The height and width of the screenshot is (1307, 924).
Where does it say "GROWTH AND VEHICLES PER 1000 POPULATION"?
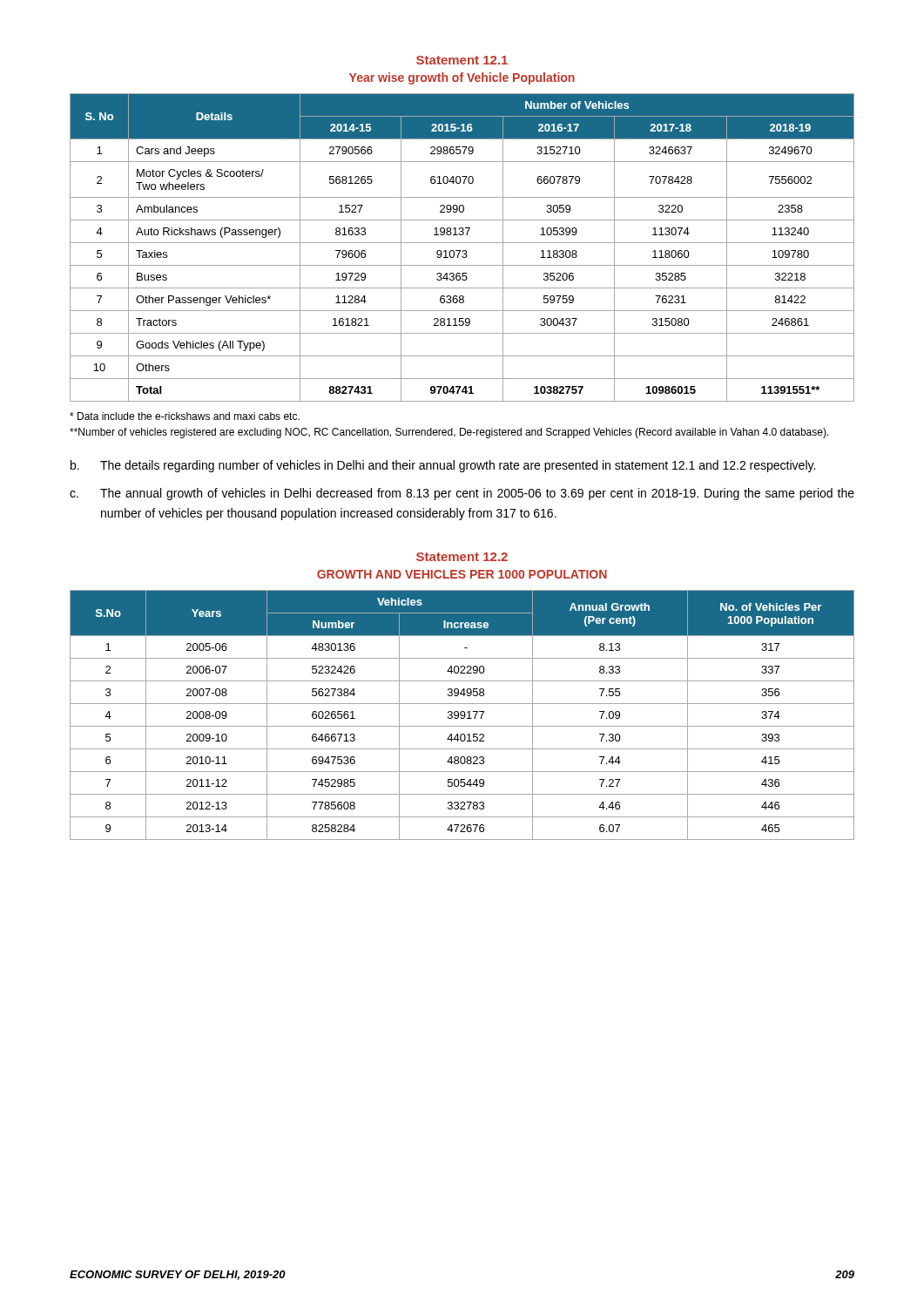(x=462, y=574)
